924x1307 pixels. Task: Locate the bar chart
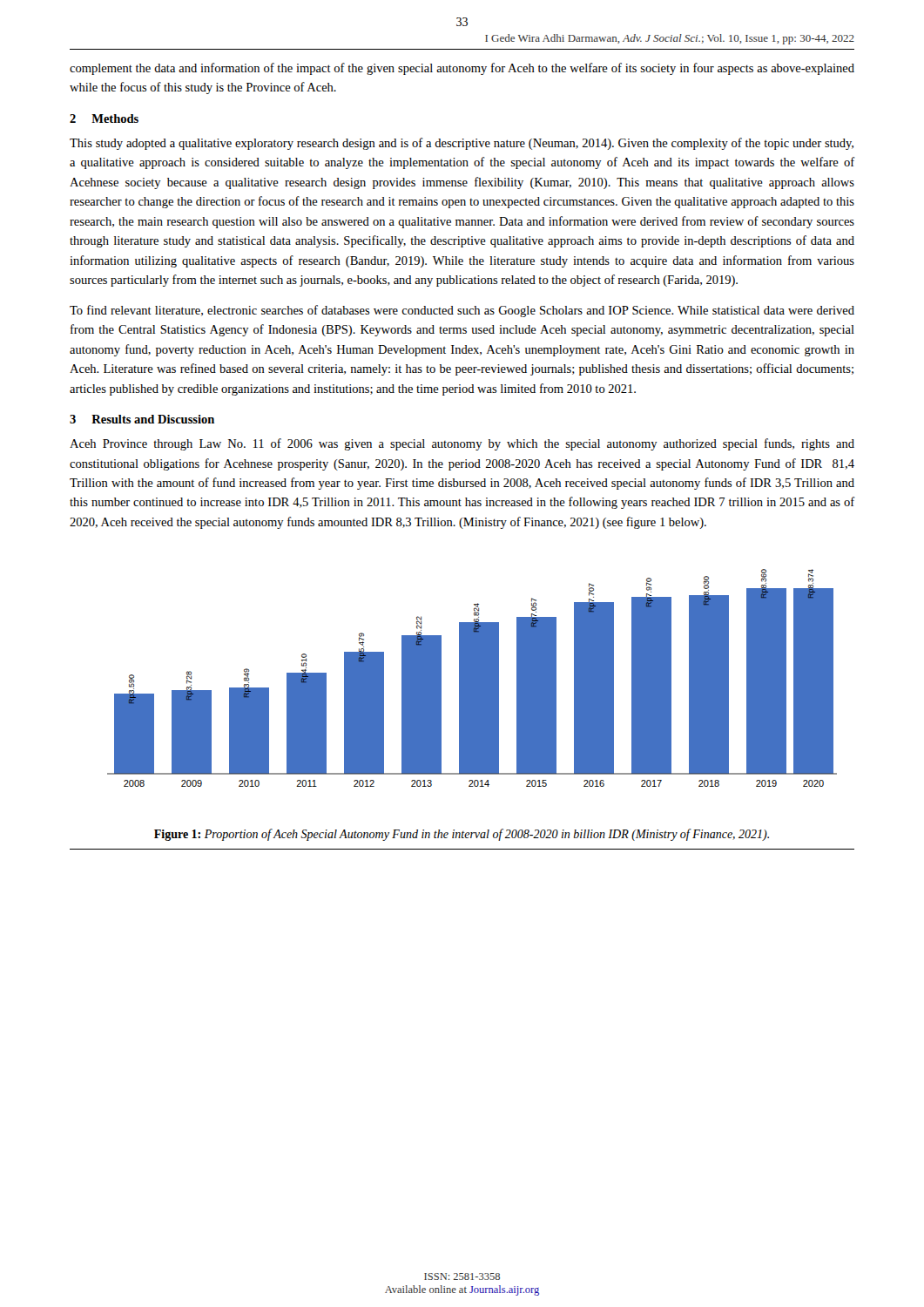click(462, 684)
